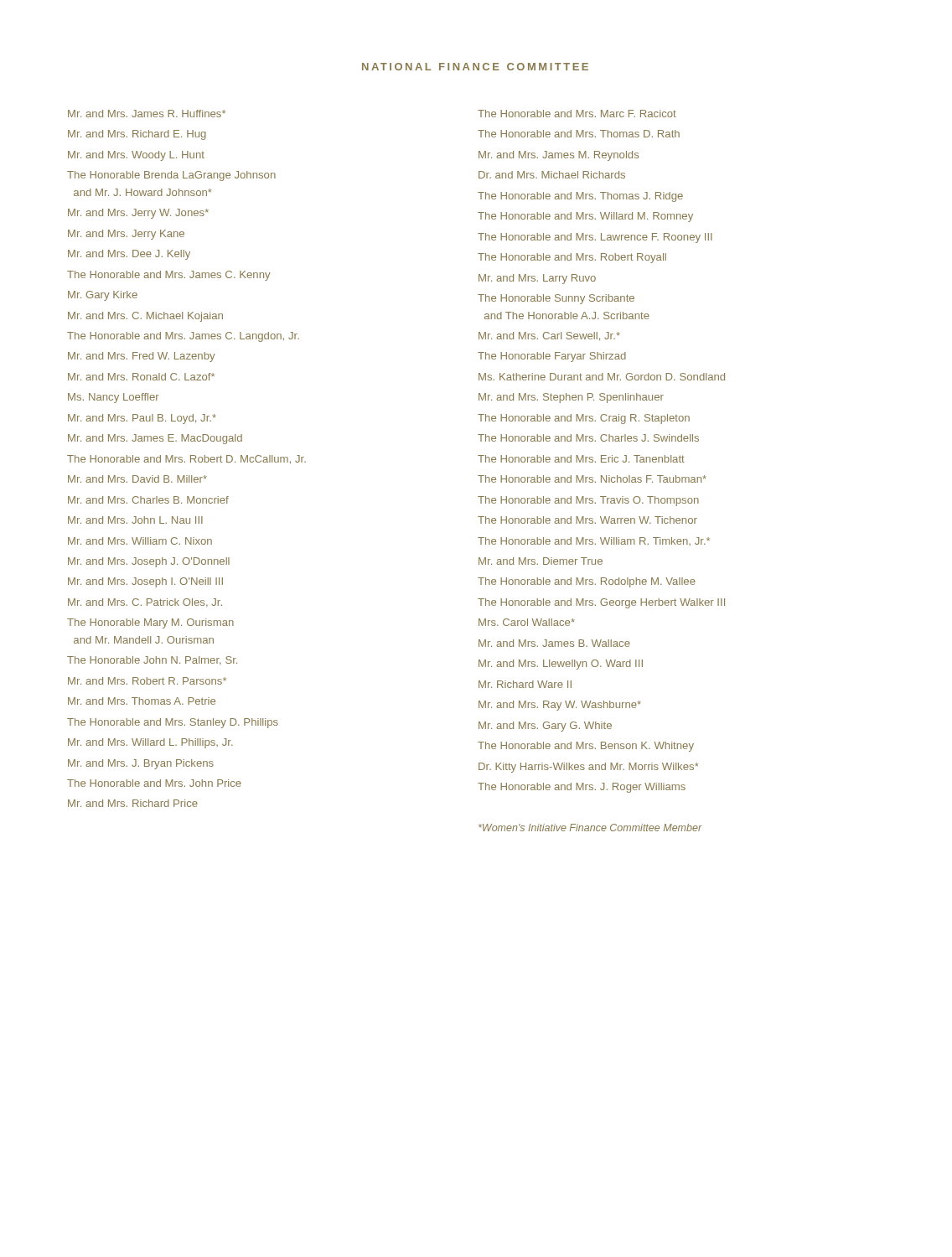
Task: Point to "Mr. and Mrs. Larry Ruvo"
Action: (x=537, y=278)
